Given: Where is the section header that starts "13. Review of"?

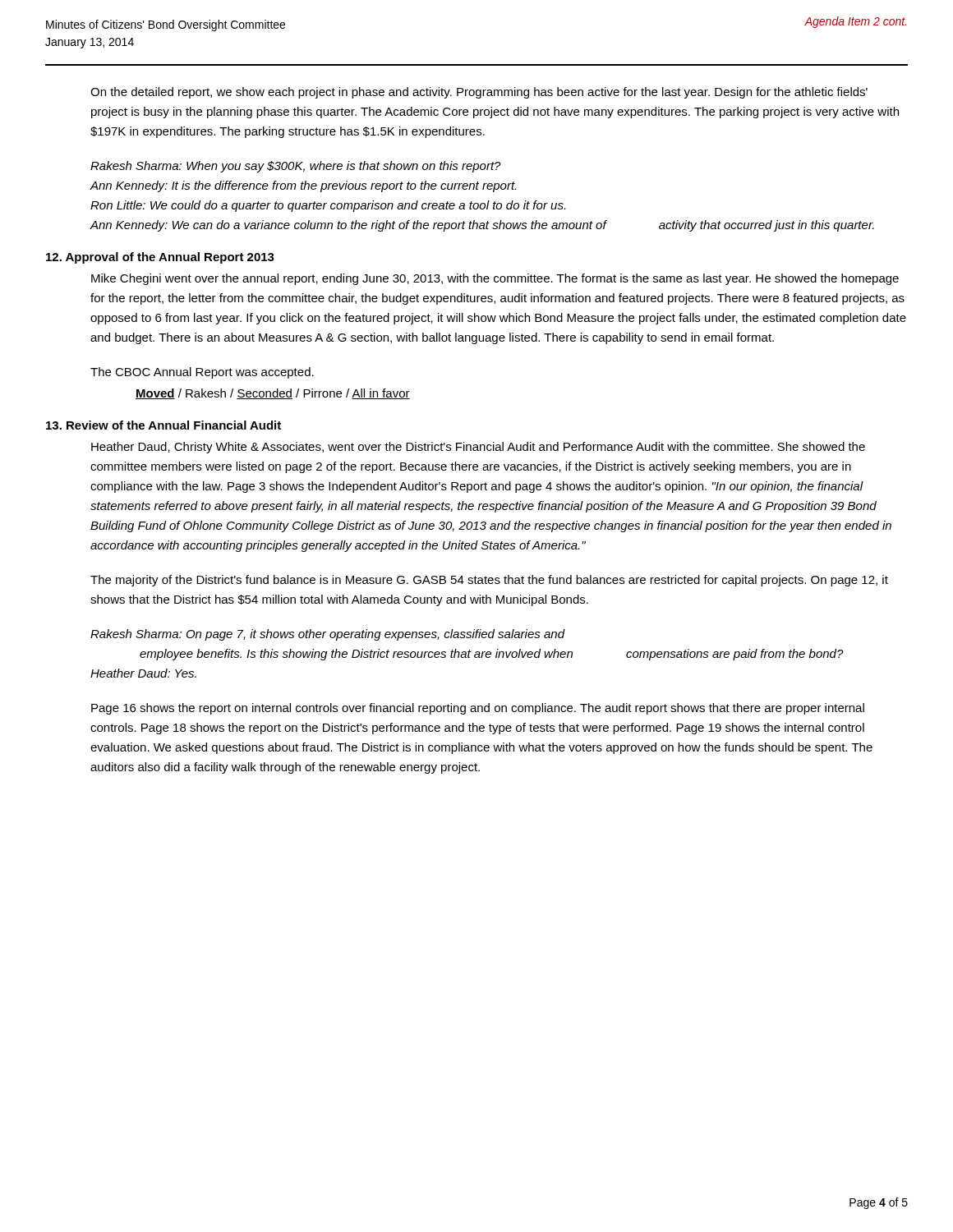Looking at the screenshot, I should click(163, 425).
